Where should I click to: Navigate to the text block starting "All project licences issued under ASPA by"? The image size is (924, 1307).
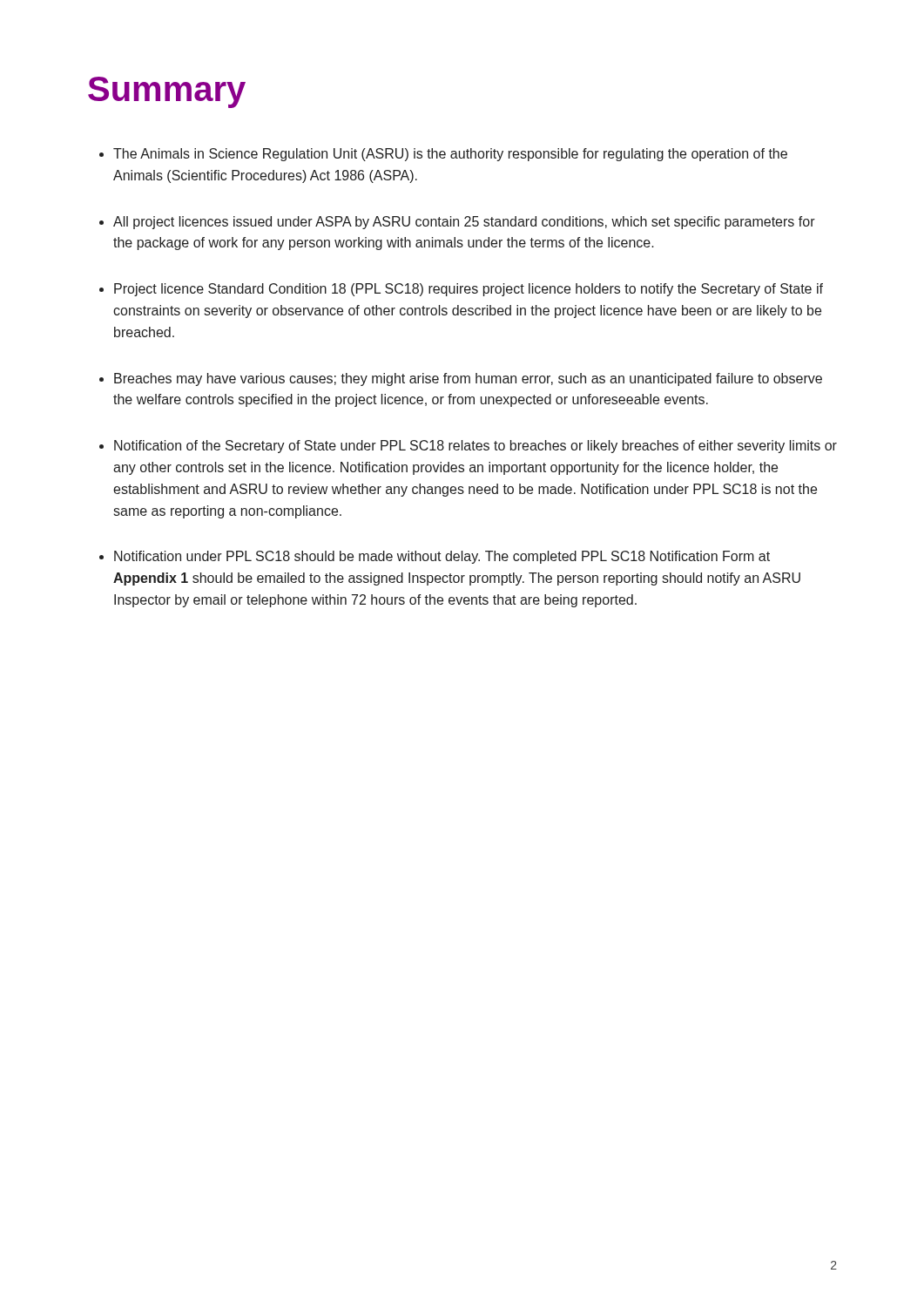[464, 232]
